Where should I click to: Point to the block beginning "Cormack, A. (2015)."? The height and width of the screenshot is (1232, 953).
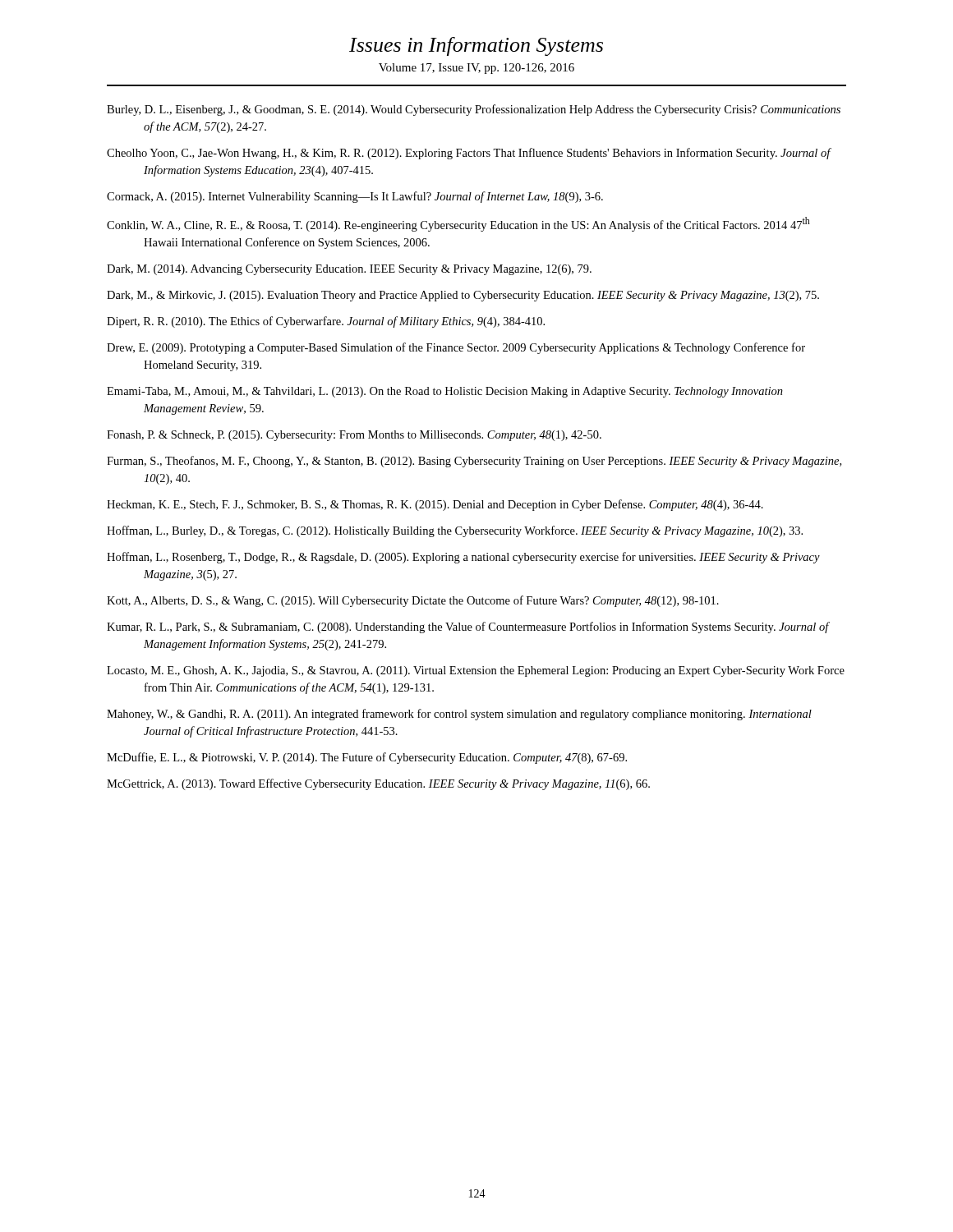click(355, 196)
